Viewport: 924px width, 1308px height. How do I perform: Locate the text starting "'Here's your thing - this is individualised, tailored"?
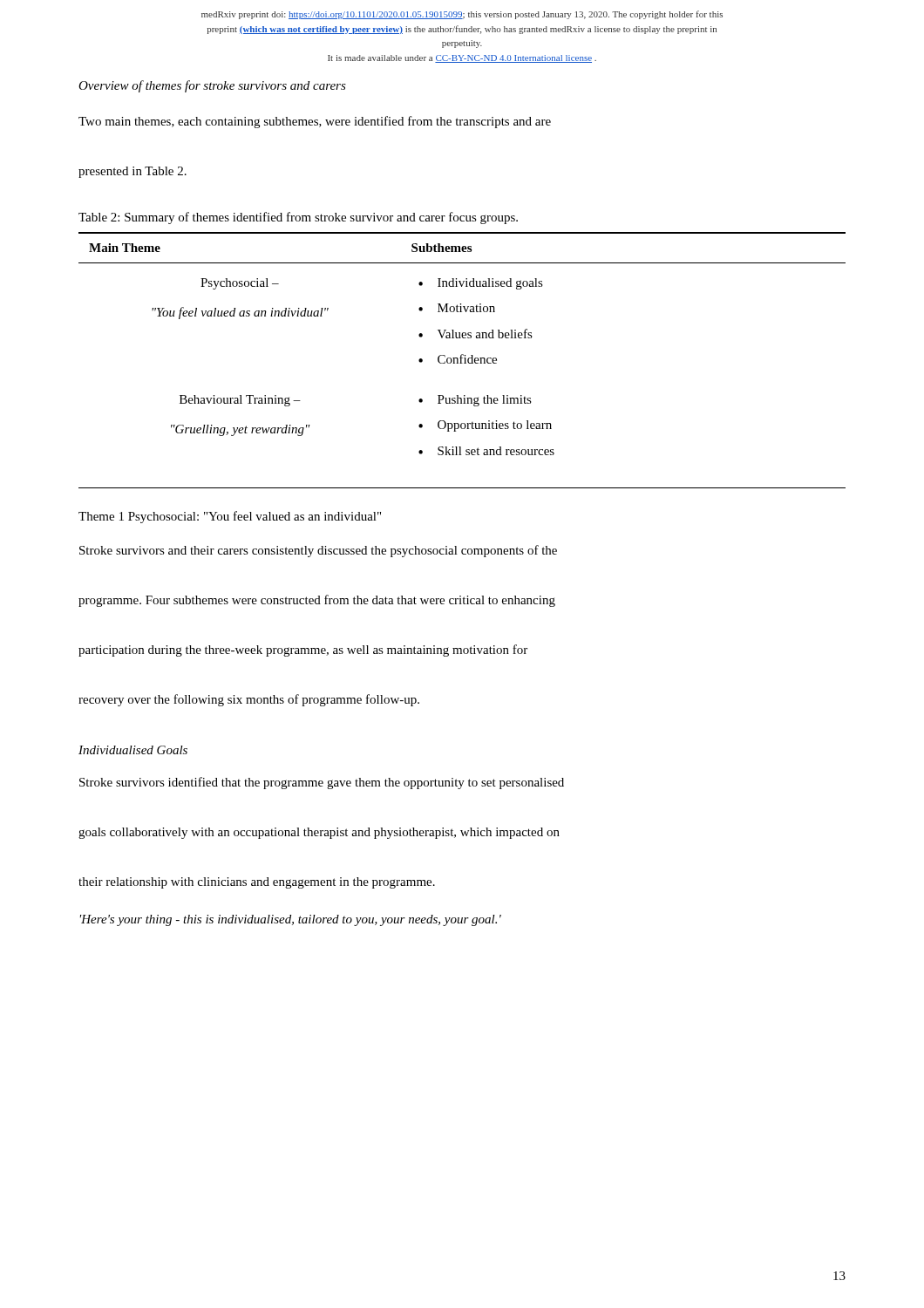click(290, 919)
